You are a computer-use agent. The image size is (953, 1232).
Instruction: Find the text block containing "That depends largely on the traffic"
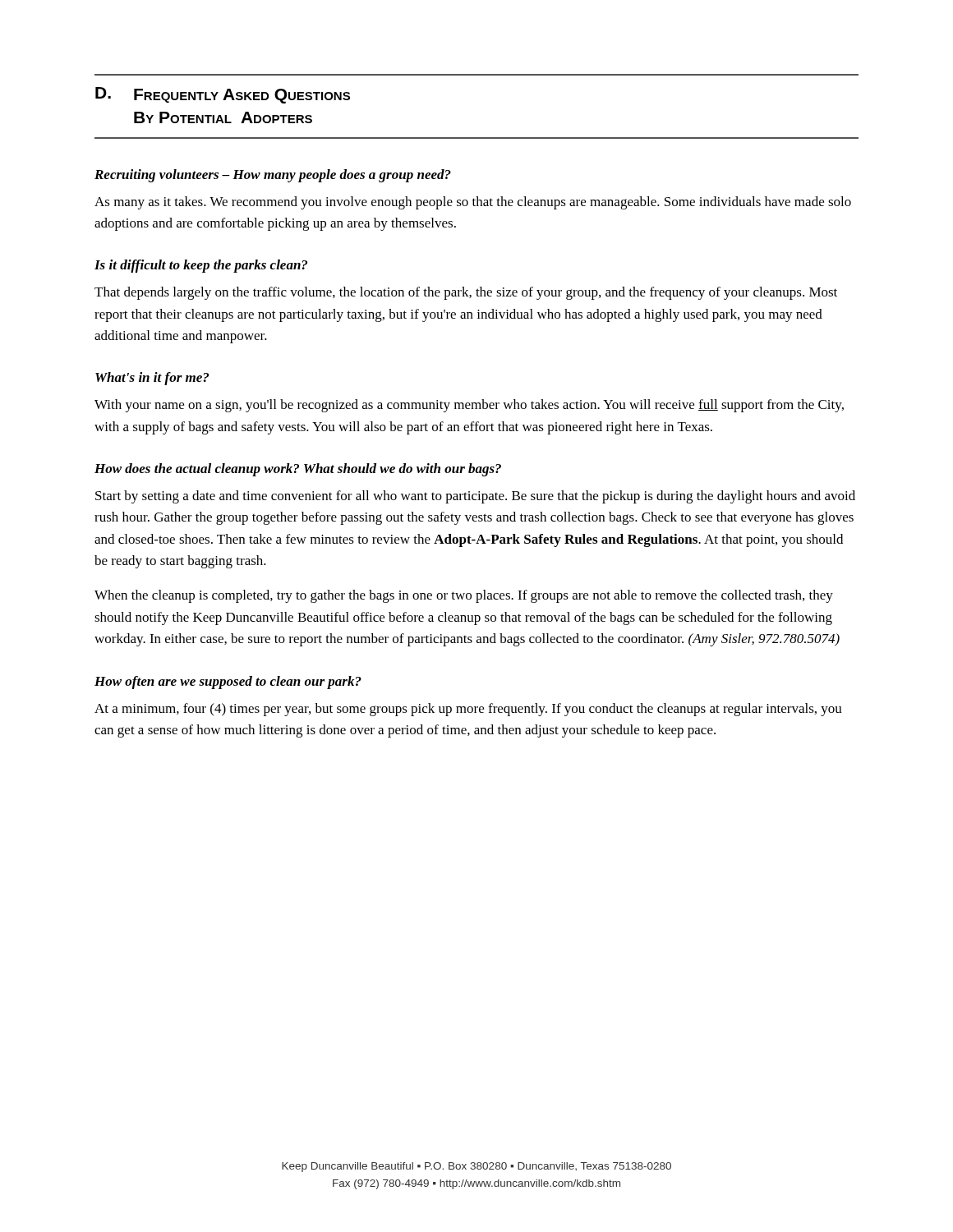[476, 314]
